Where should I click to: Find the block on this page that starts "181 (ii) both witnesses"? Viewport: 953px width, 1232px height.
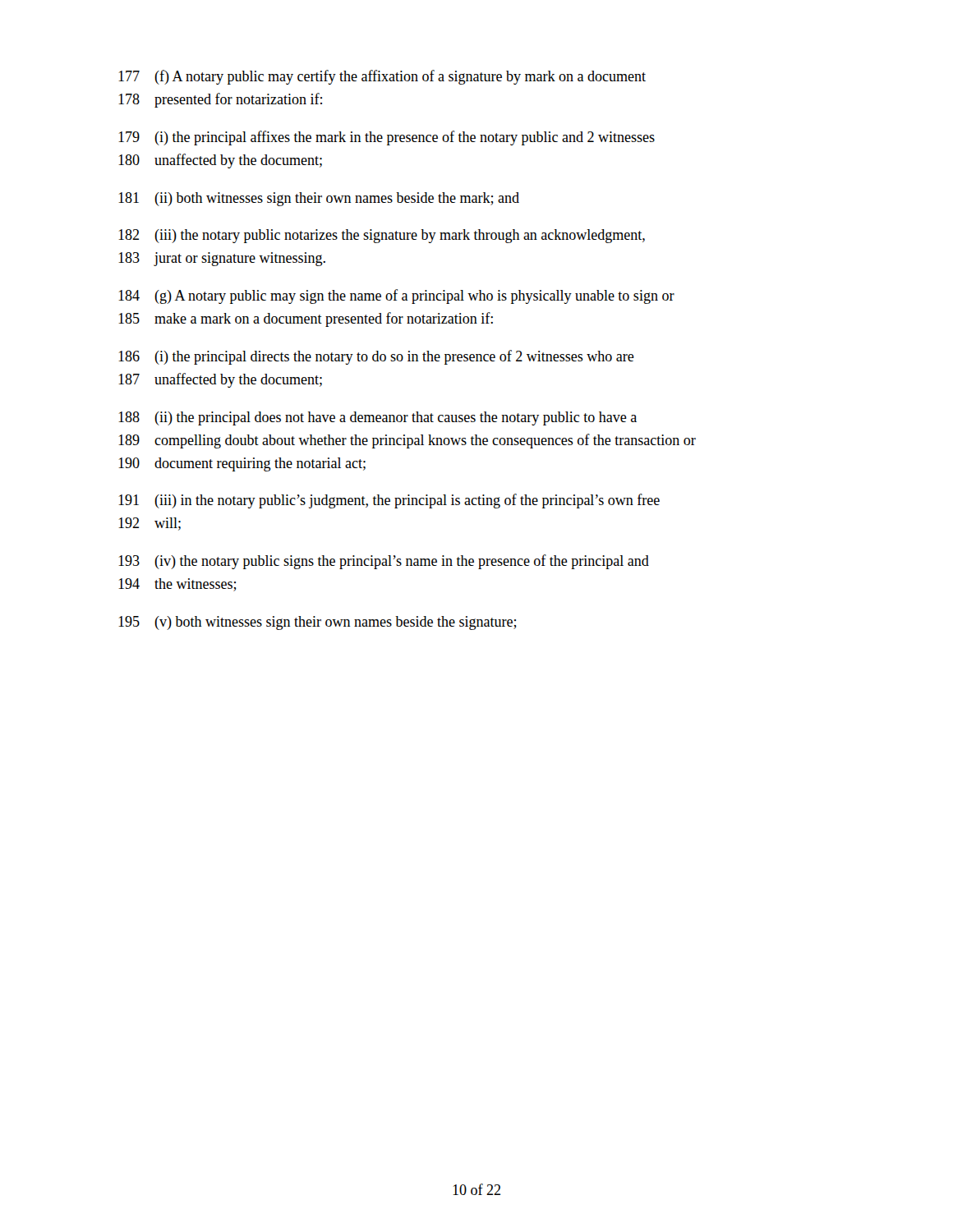476,198
